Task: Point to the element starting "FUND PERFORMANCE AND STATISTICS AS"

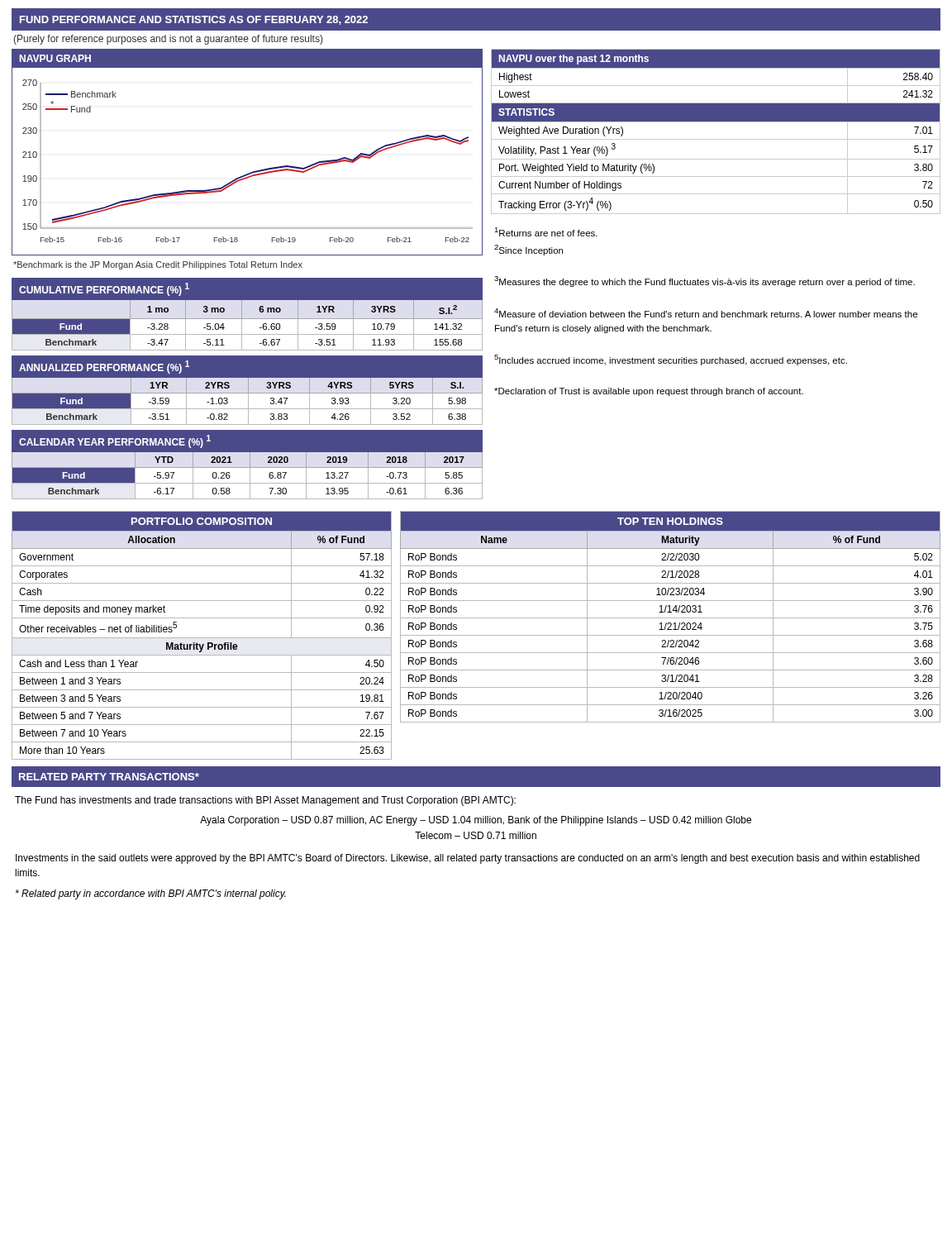Action: 194,19
